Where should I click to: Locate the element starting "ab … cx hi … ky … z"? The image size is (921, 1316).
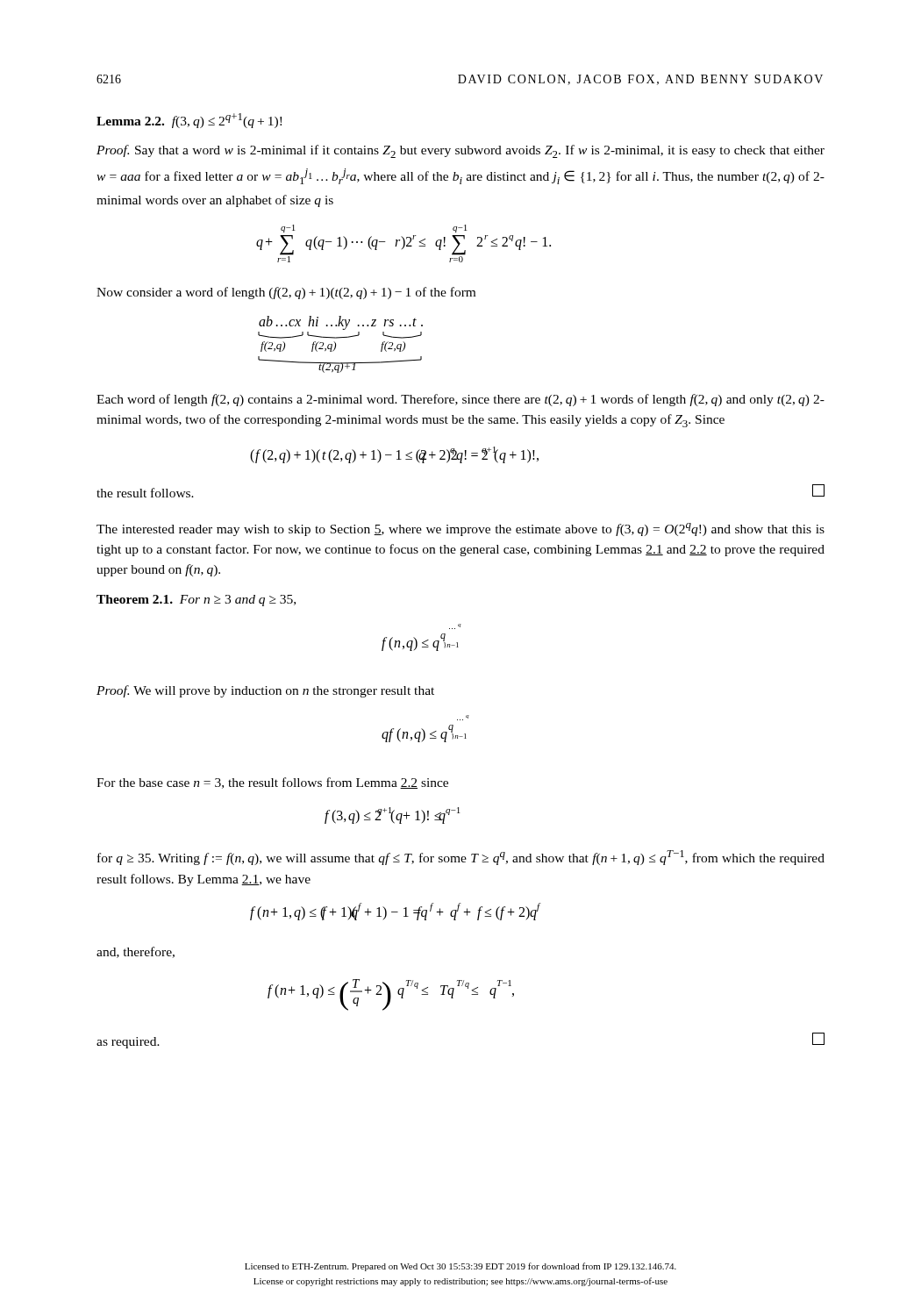tap(341, 323)
